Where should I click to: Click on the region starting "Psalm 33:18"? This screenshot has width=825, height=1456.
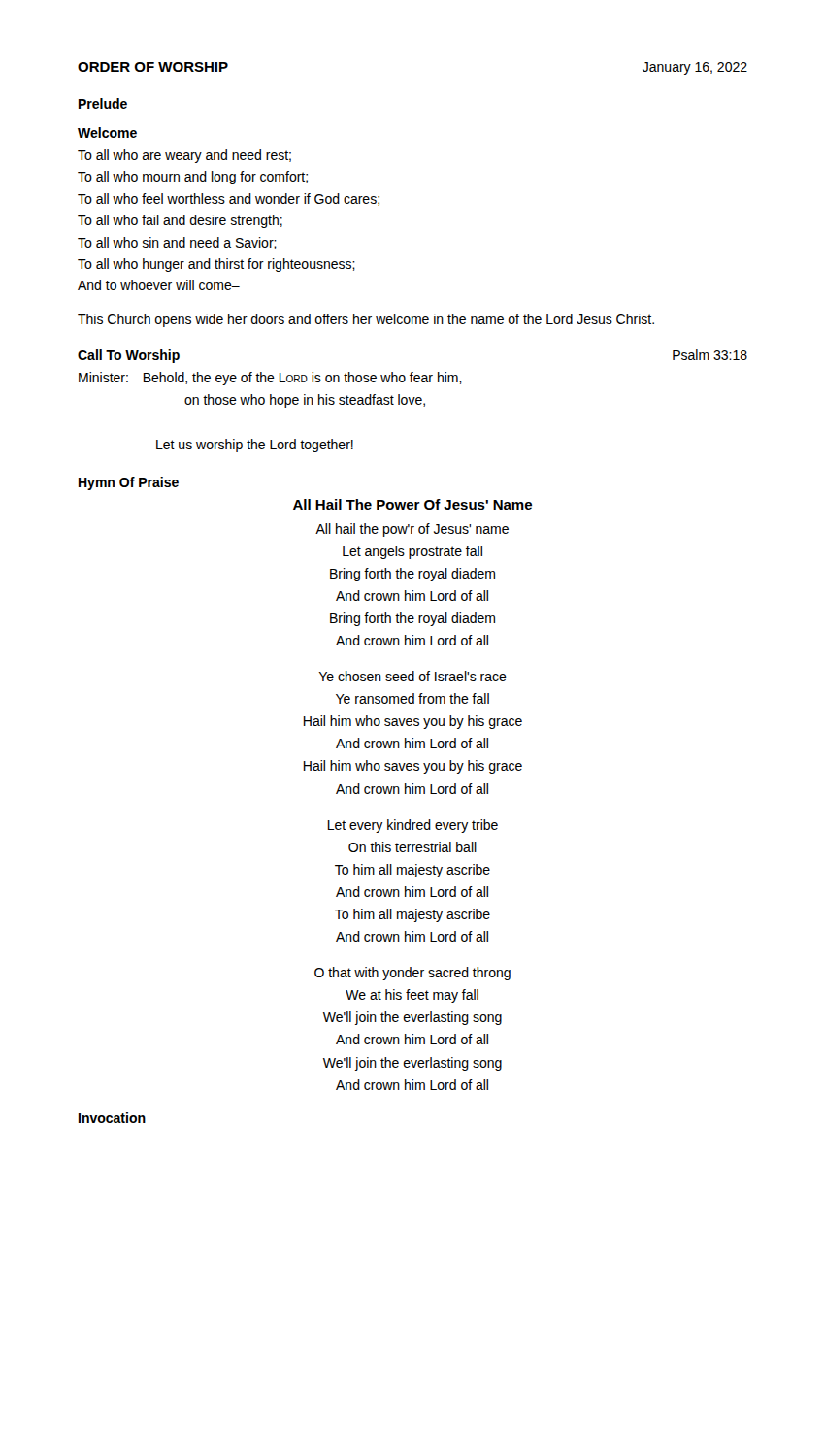click(710, 355)
